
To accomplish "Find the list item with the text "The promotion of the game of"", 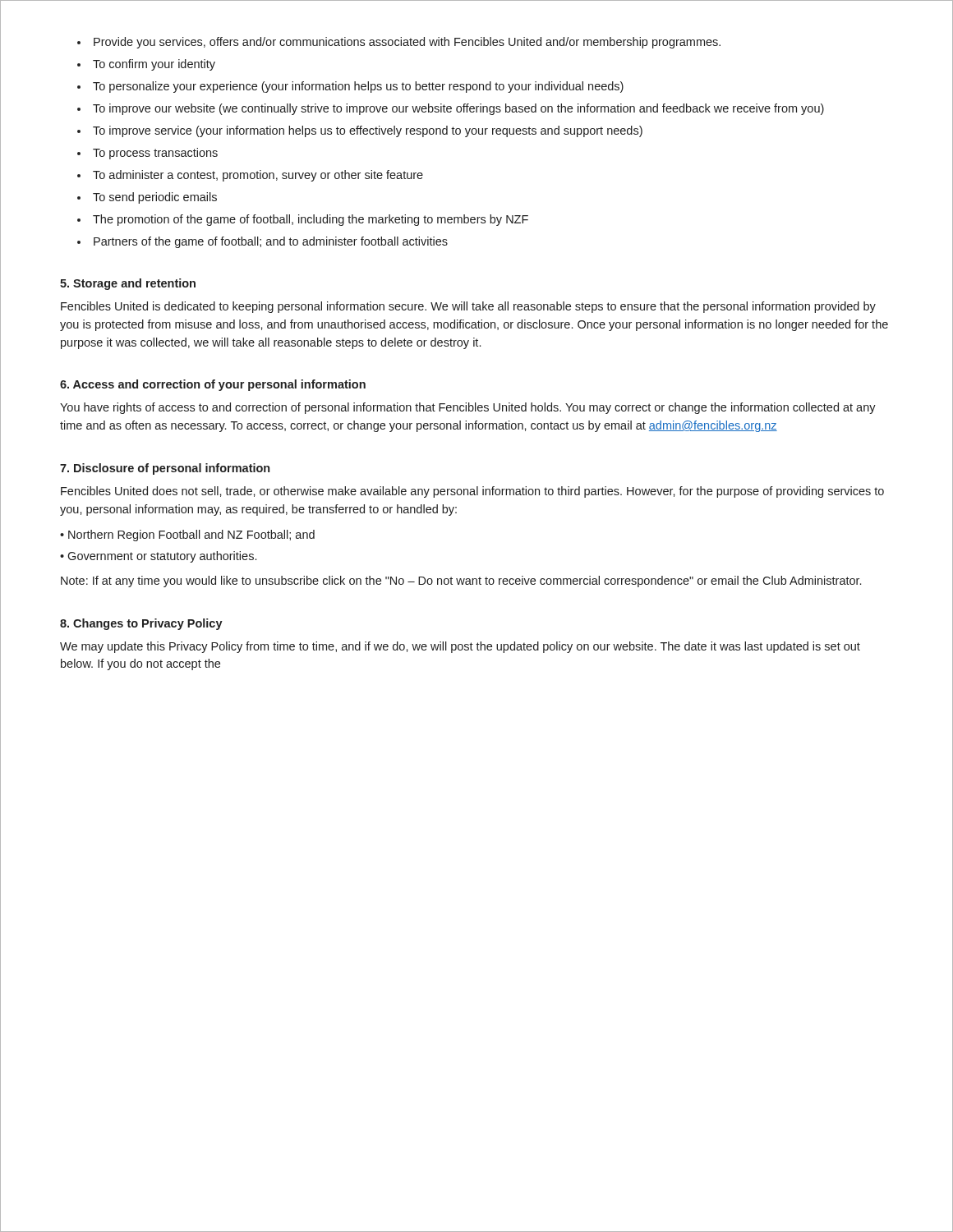I will point(311,219).
